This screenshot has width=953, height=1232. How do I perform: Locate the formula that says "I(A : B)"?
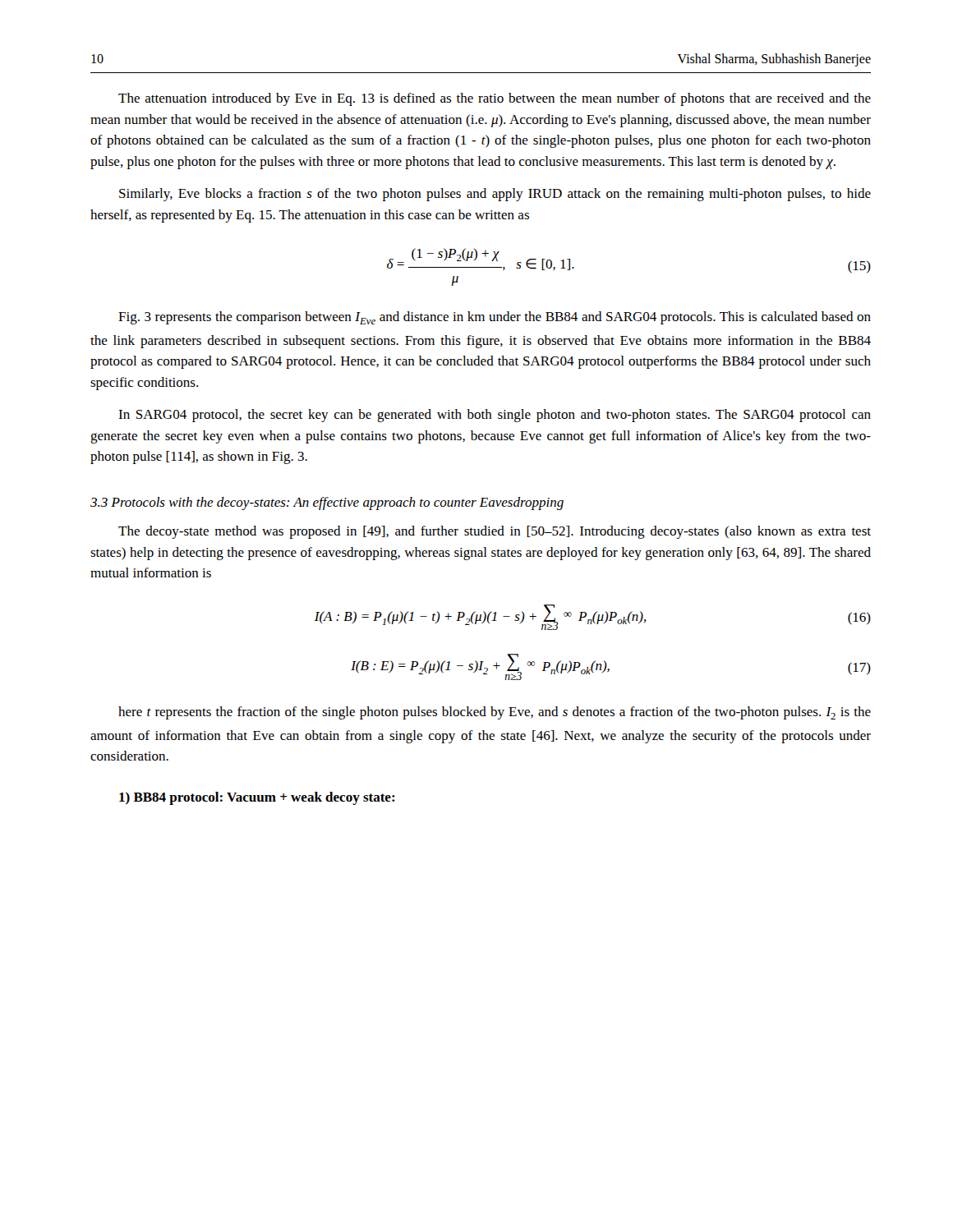(481, 618)
